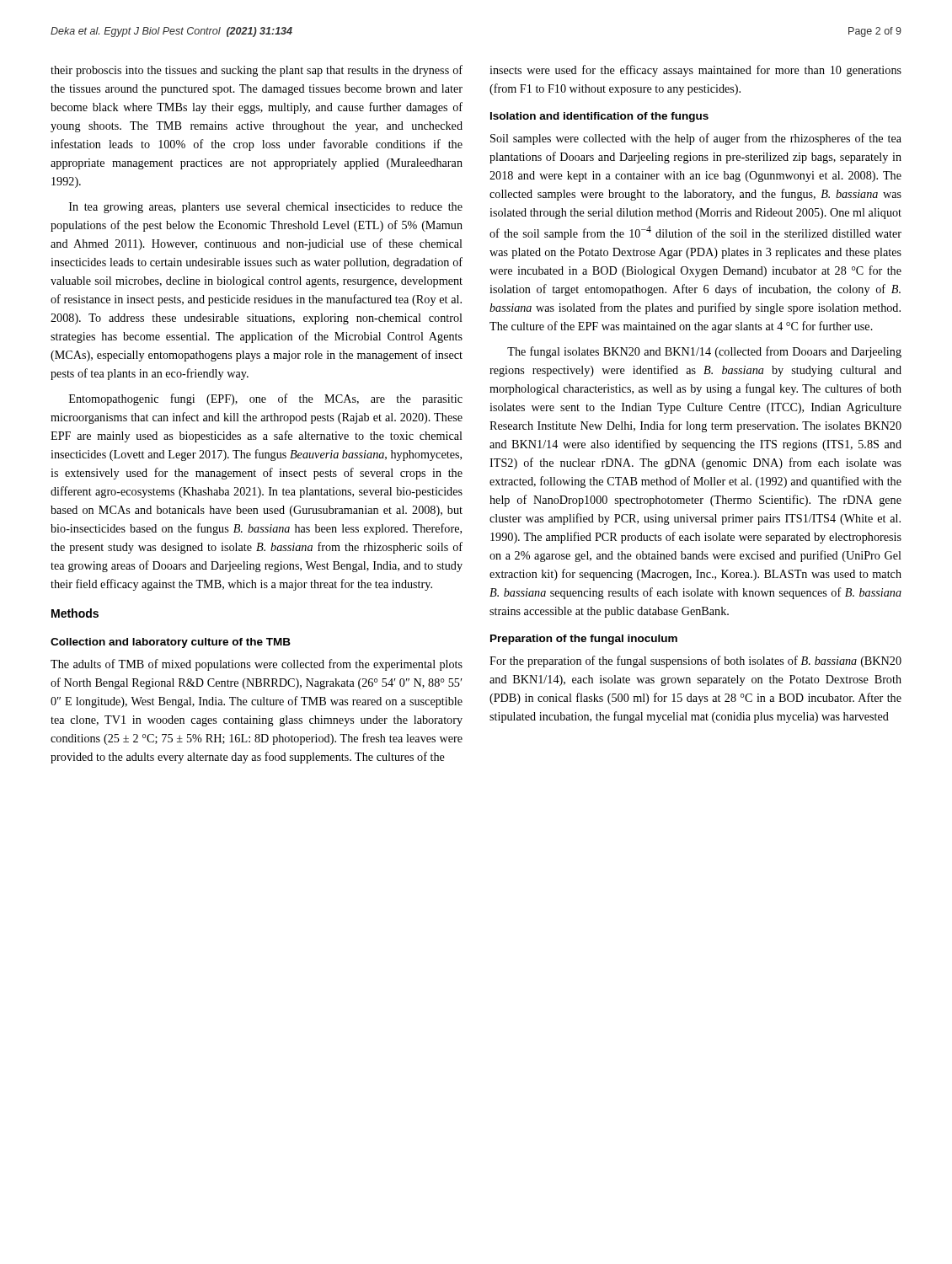Find the section header with the text "Isolation and identification of the fungus"
The width and height of the screenshot is (952, 1264).
695,117
